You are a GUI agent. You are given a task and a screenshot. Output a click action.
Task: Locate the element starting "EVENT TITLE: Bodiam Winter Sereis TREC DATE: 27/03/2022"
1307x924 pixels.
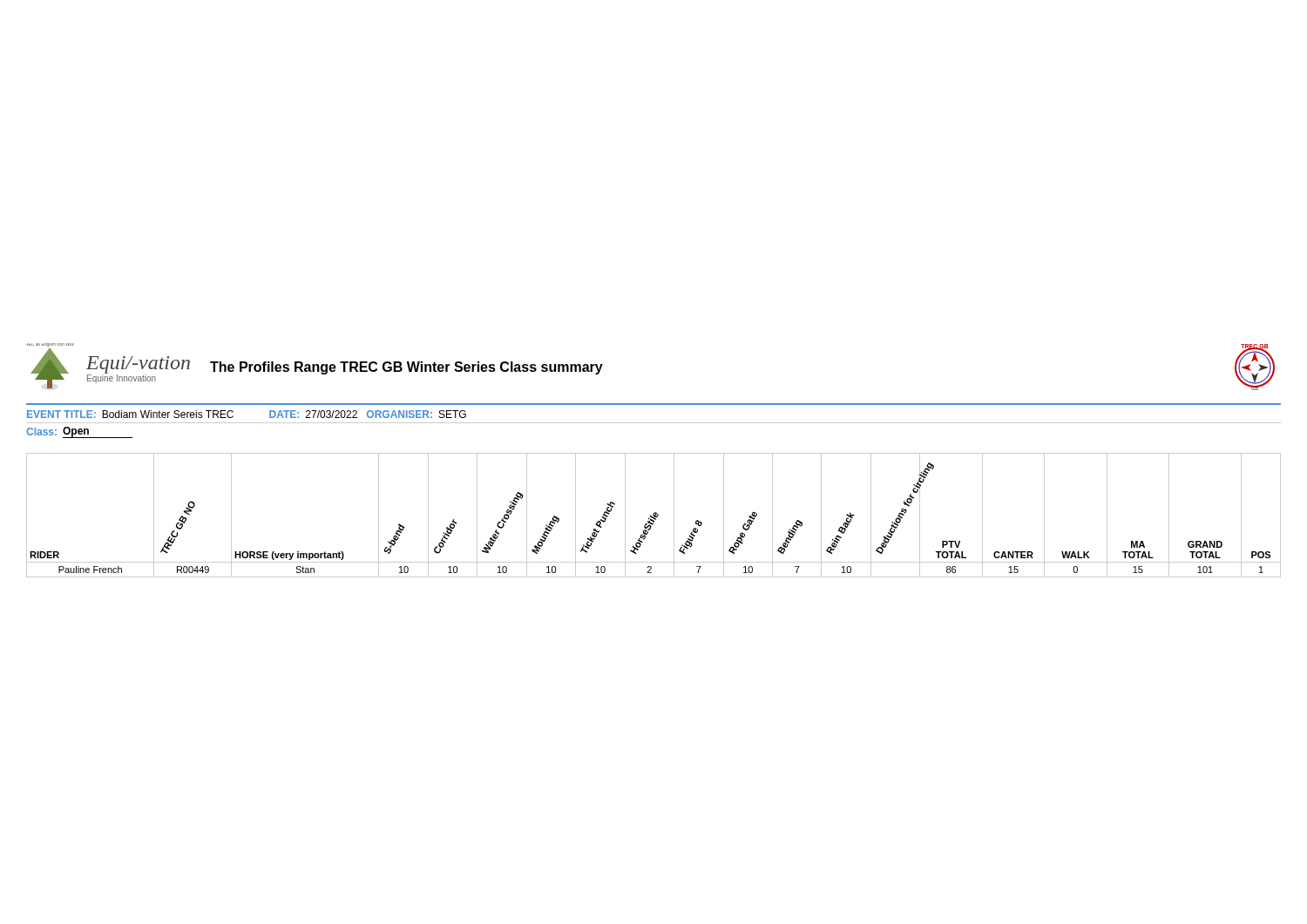[x=246, y=415]
